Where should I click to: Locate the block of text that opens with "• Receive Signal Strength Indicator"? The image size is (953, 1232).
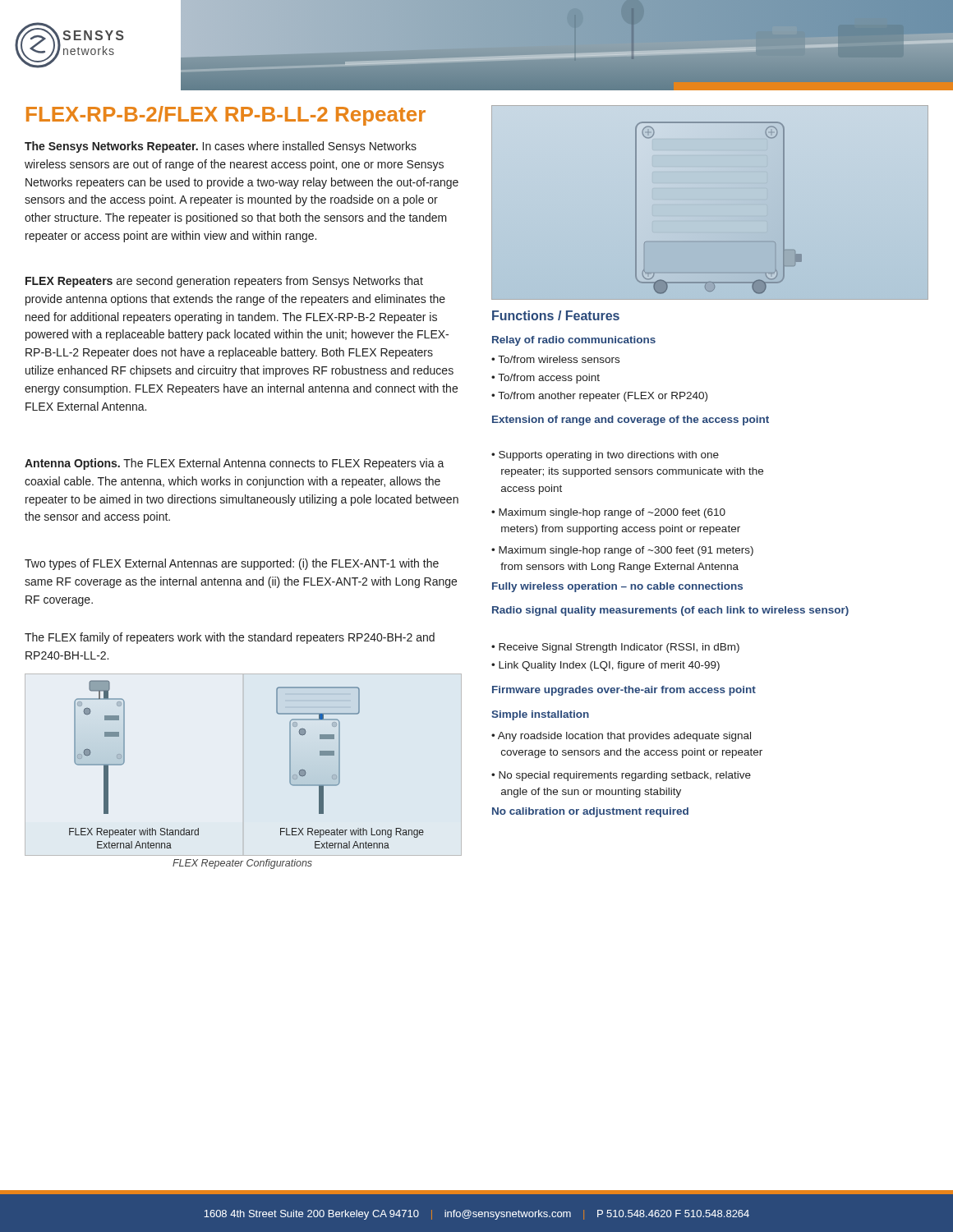(616, 647)
